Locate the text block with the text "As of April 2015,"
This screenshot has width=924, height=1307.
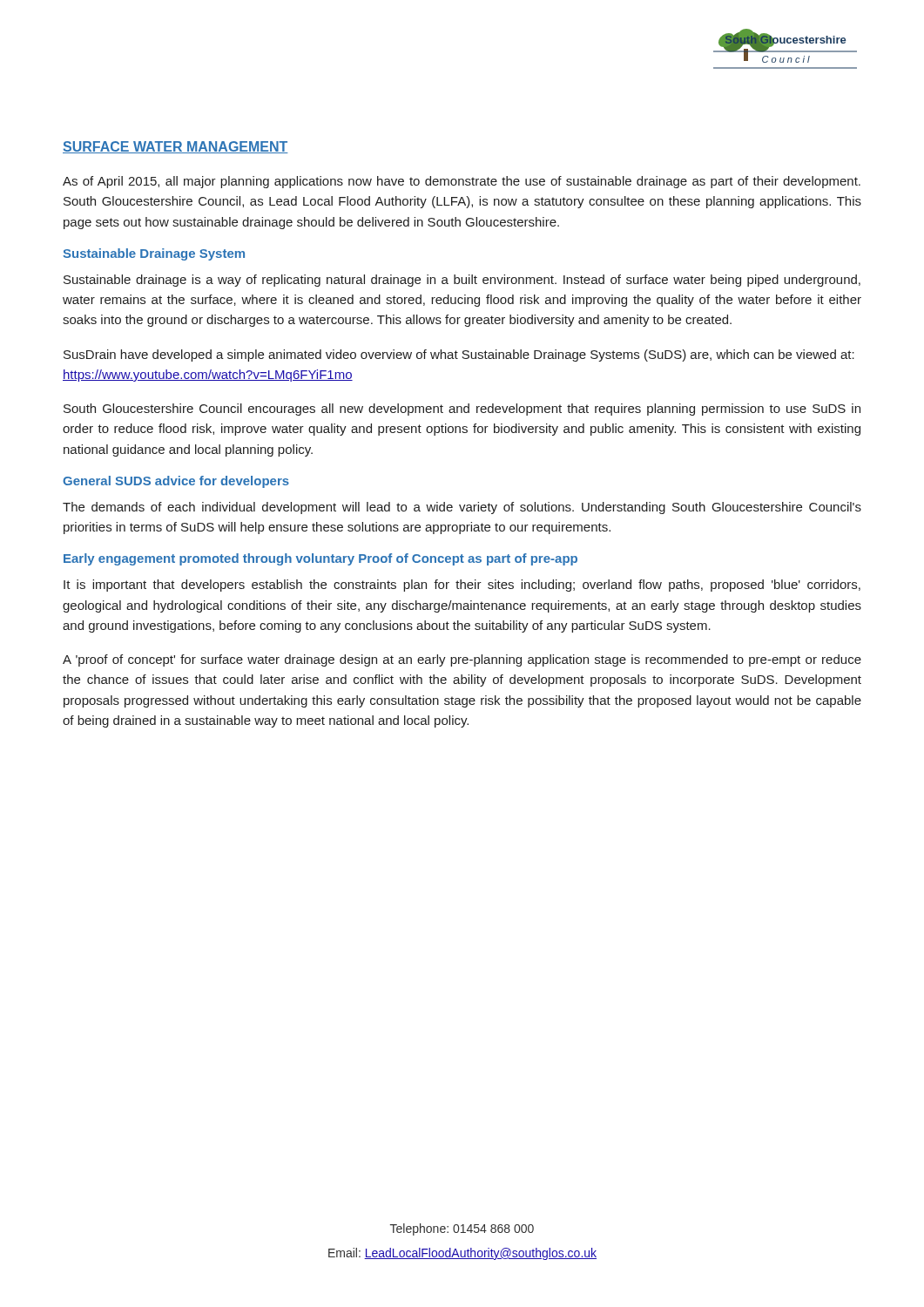tap(462, 201)
